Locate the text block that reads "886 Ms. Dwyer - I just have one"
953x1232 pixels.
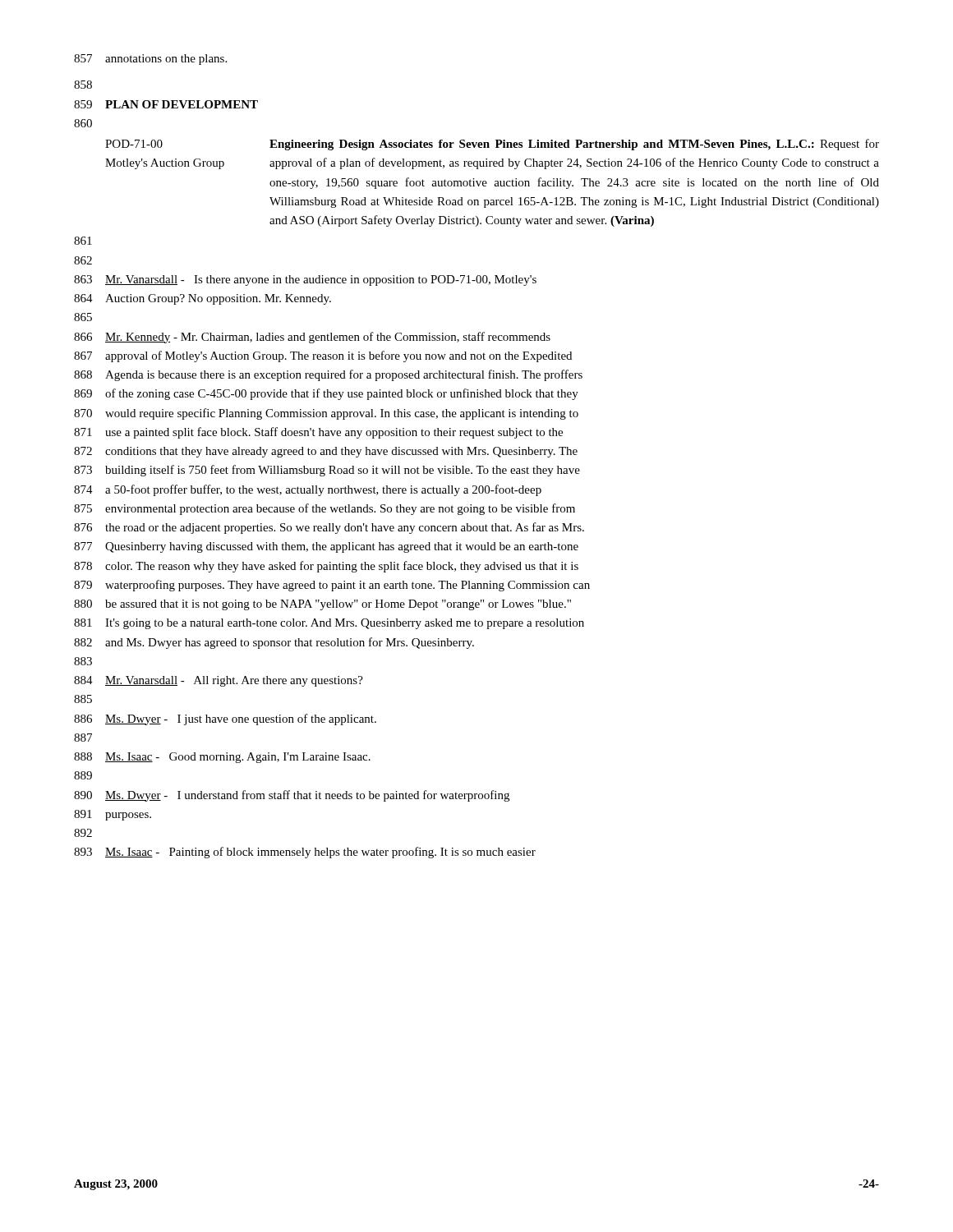tap(225, 719)
